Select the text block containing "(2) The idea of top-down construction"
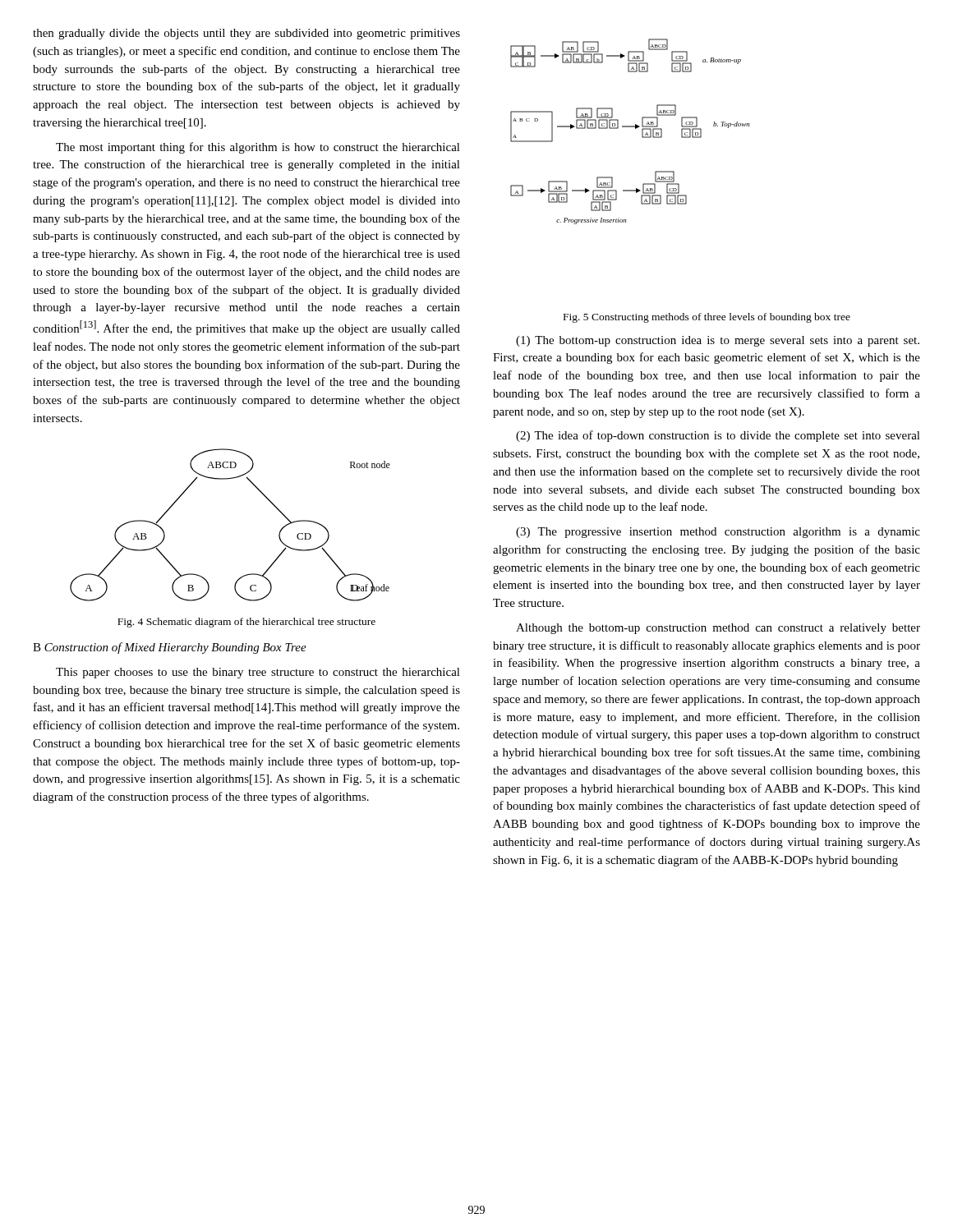 point(707,472)
